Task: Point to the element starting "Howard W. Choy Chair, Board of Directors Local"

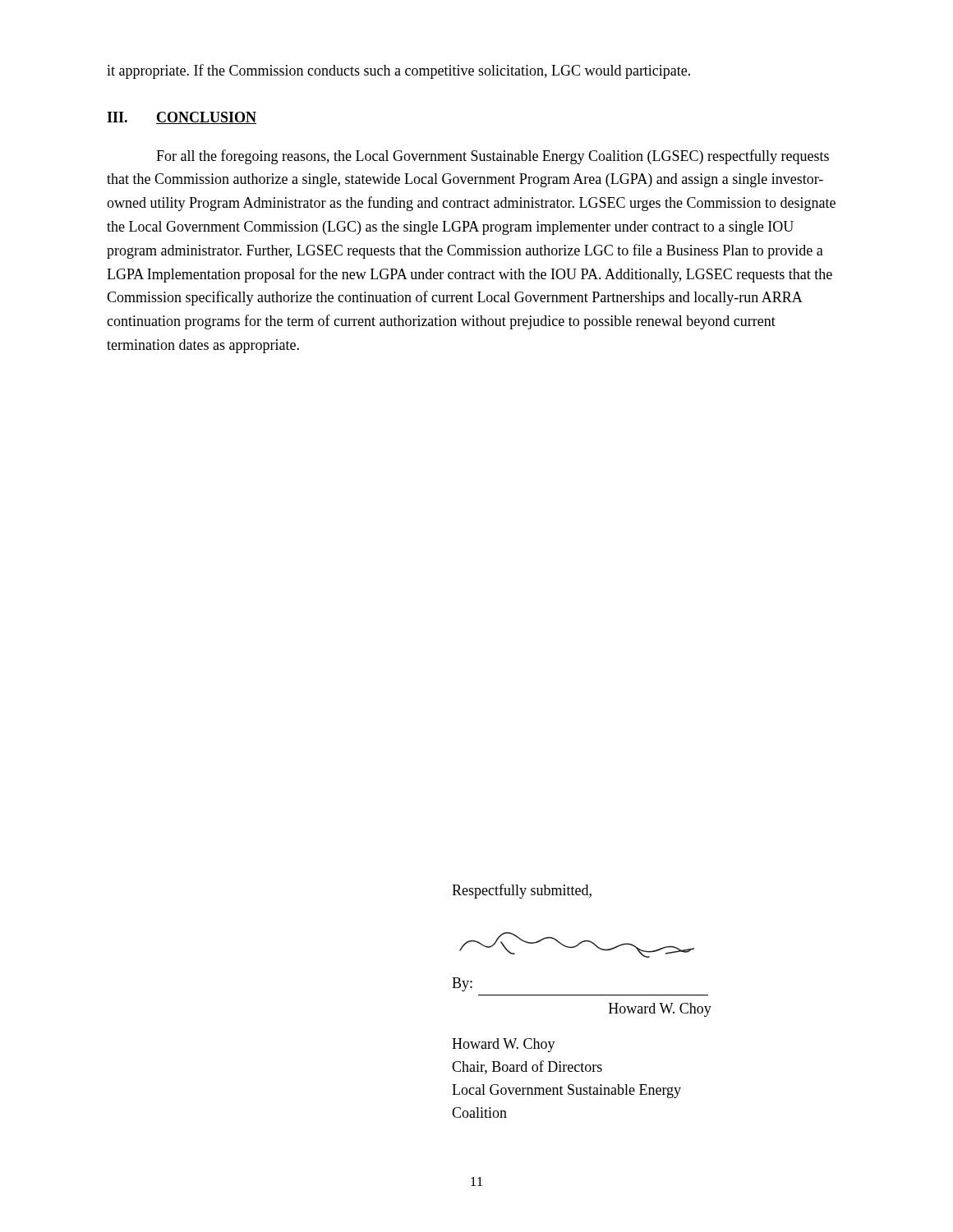Action: [x=566, y=1079]
